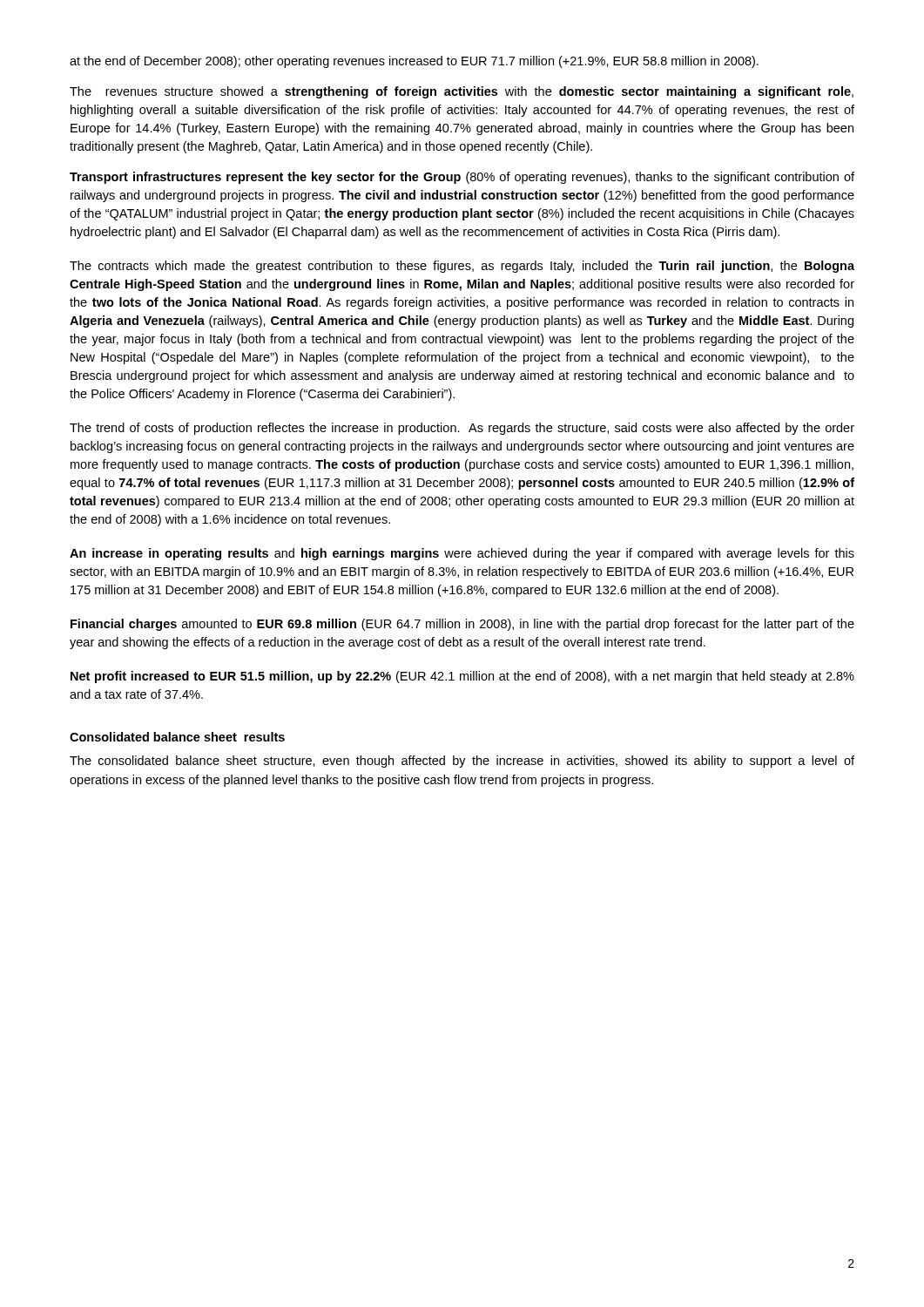This screenshot has width=924, height=1307.
Task: Find the block on this page that starts "The trend of"
Action: tap(462, 474)
